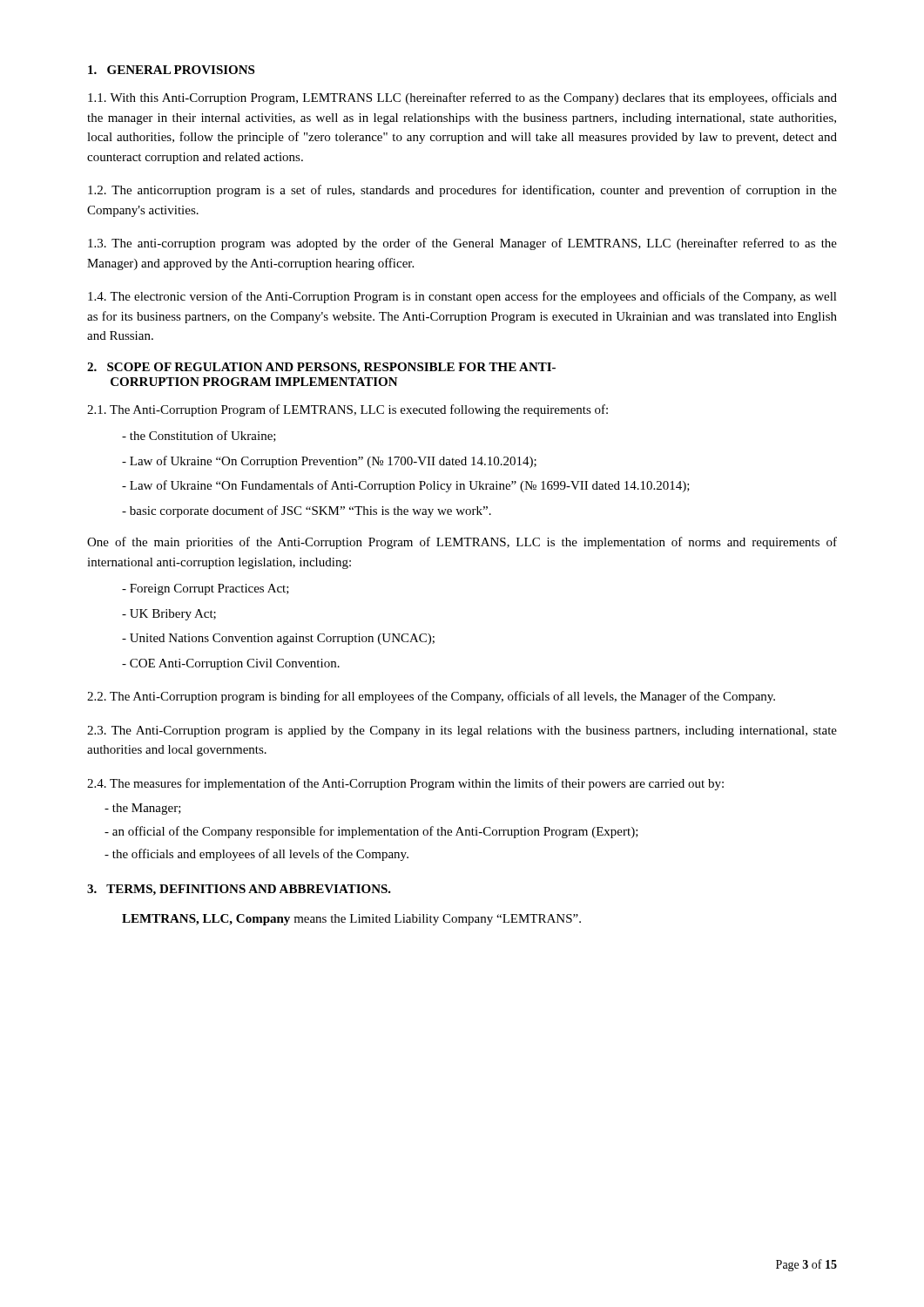Click the passage that begins "Law of Ukraine “On Fundamentals of Anti-Corruption"
This screenshot has width=924, height=1307.
point(406,485)
